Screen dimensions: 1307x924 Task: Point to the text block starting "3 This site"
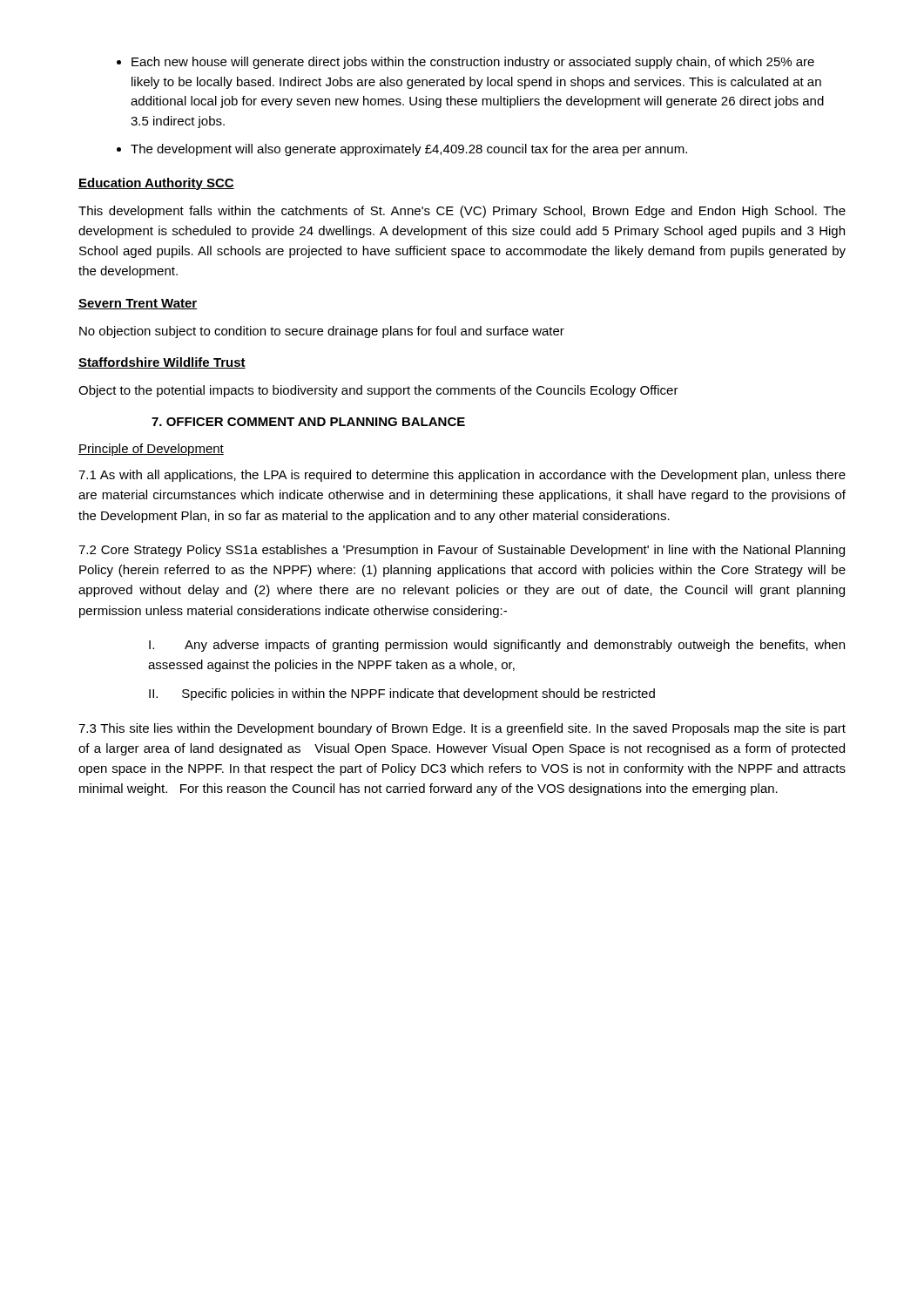pos(462,758)
